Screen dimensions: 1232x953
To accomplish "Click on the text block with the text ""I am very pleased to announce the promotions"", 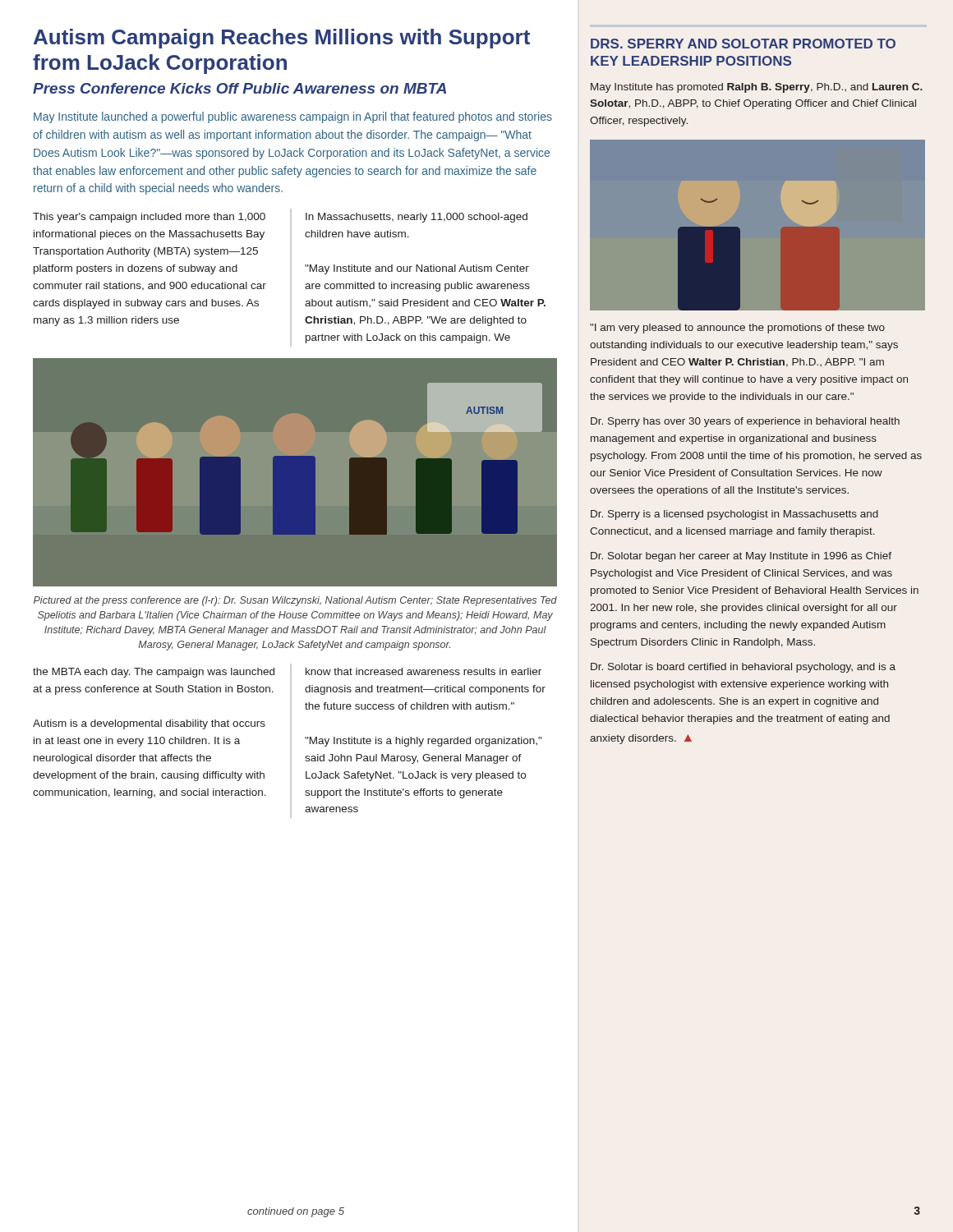I will [x=749, y=362].
